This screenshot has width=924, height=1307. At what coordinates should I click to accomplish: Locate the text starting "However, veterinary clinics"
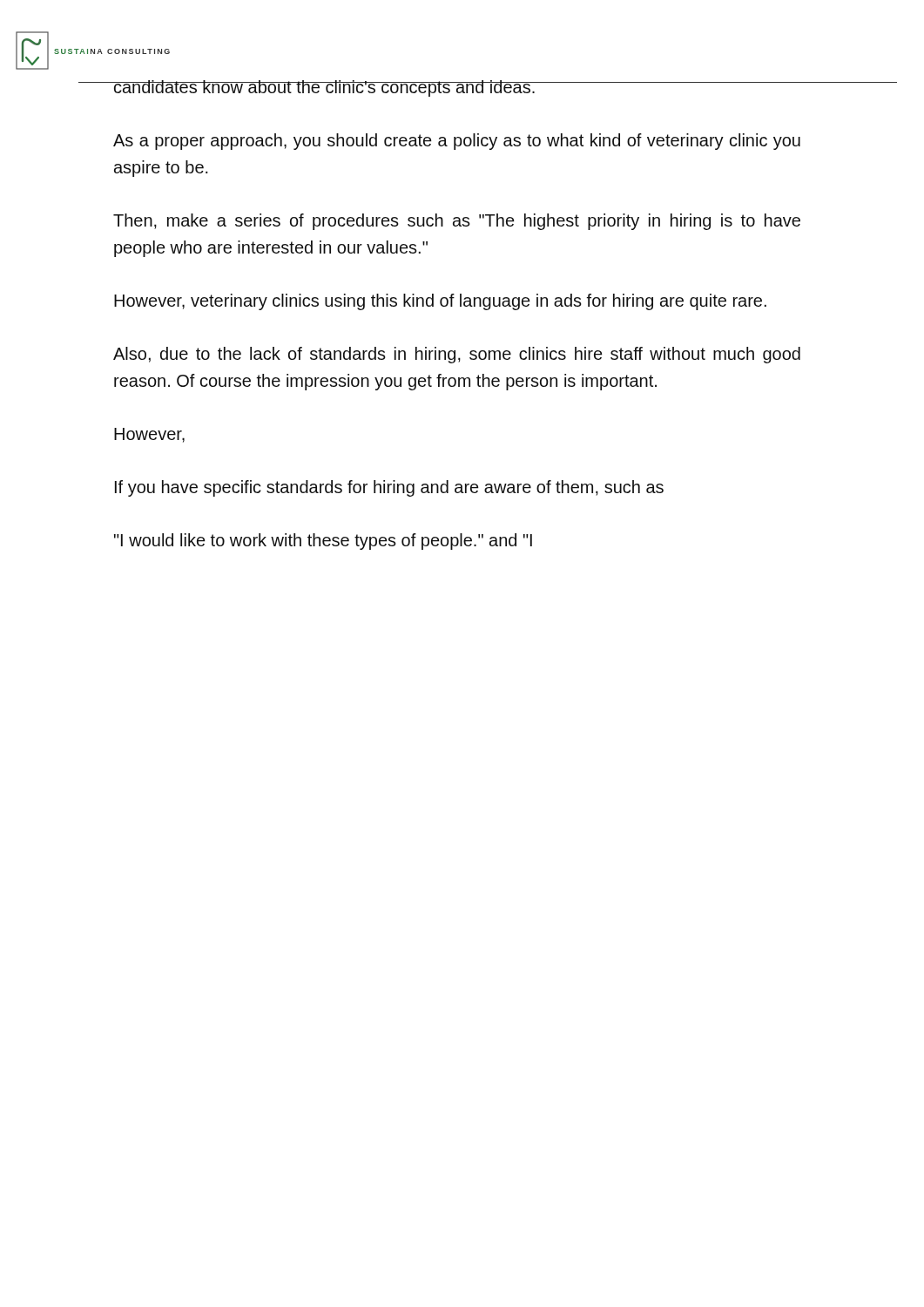coord(440,301)
